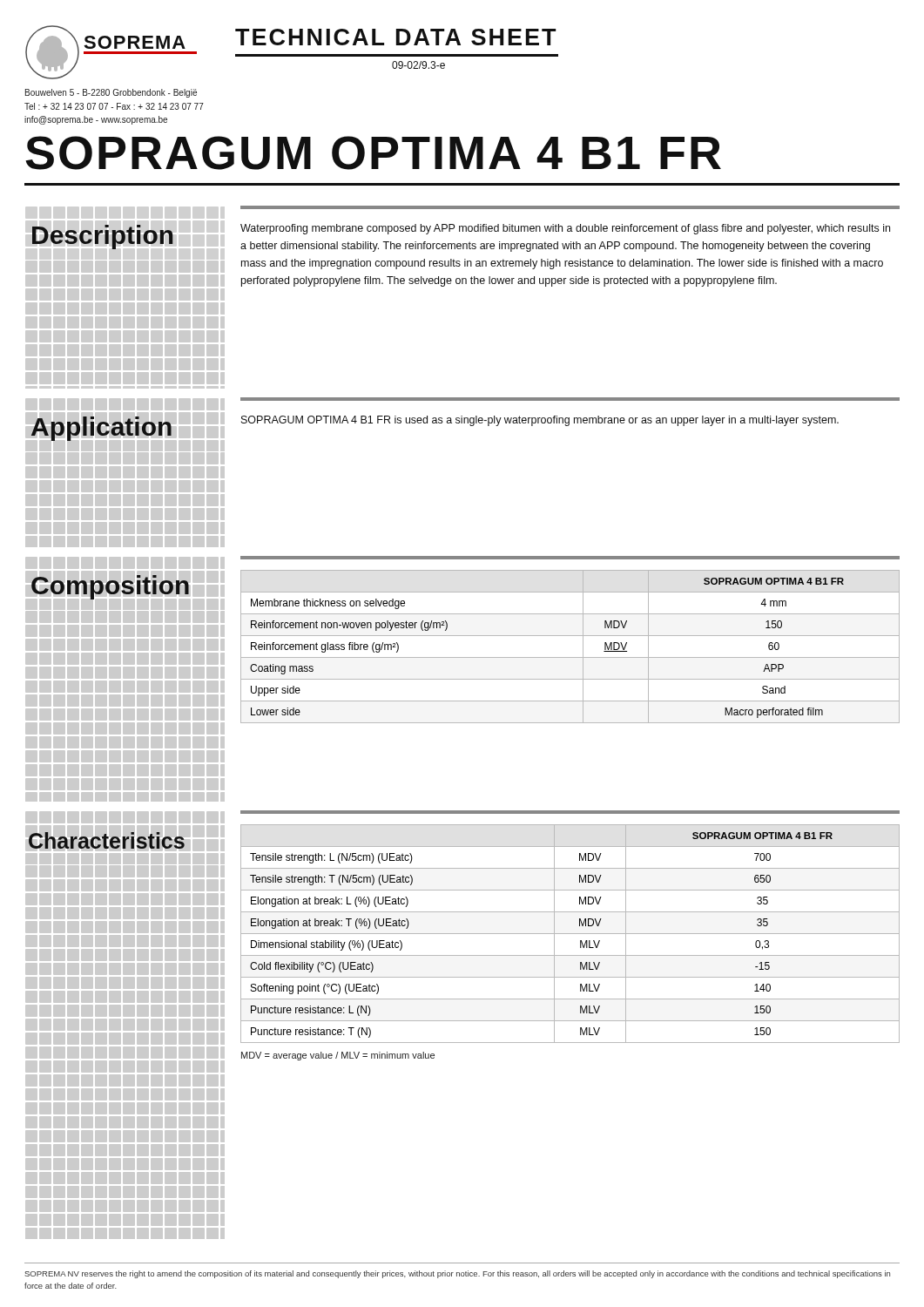Viewport: 924px width, 1307px height.
Task: Point to the region starting "Waterproofing membrane composed by APP modified bitumen"
Action: click(566, 254)
